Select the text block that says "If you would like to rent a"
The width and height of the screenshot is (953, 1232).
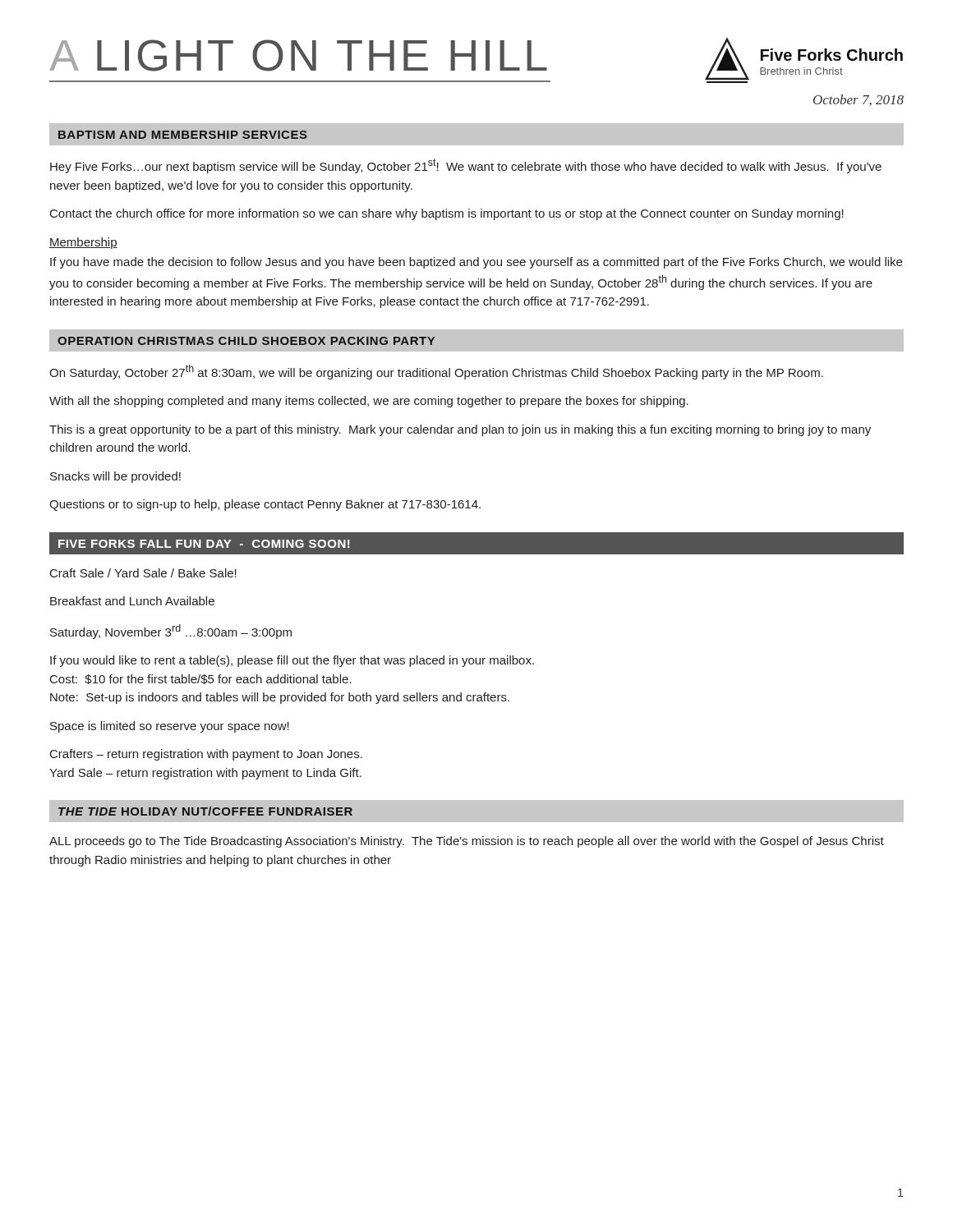(x=292, y=678)
